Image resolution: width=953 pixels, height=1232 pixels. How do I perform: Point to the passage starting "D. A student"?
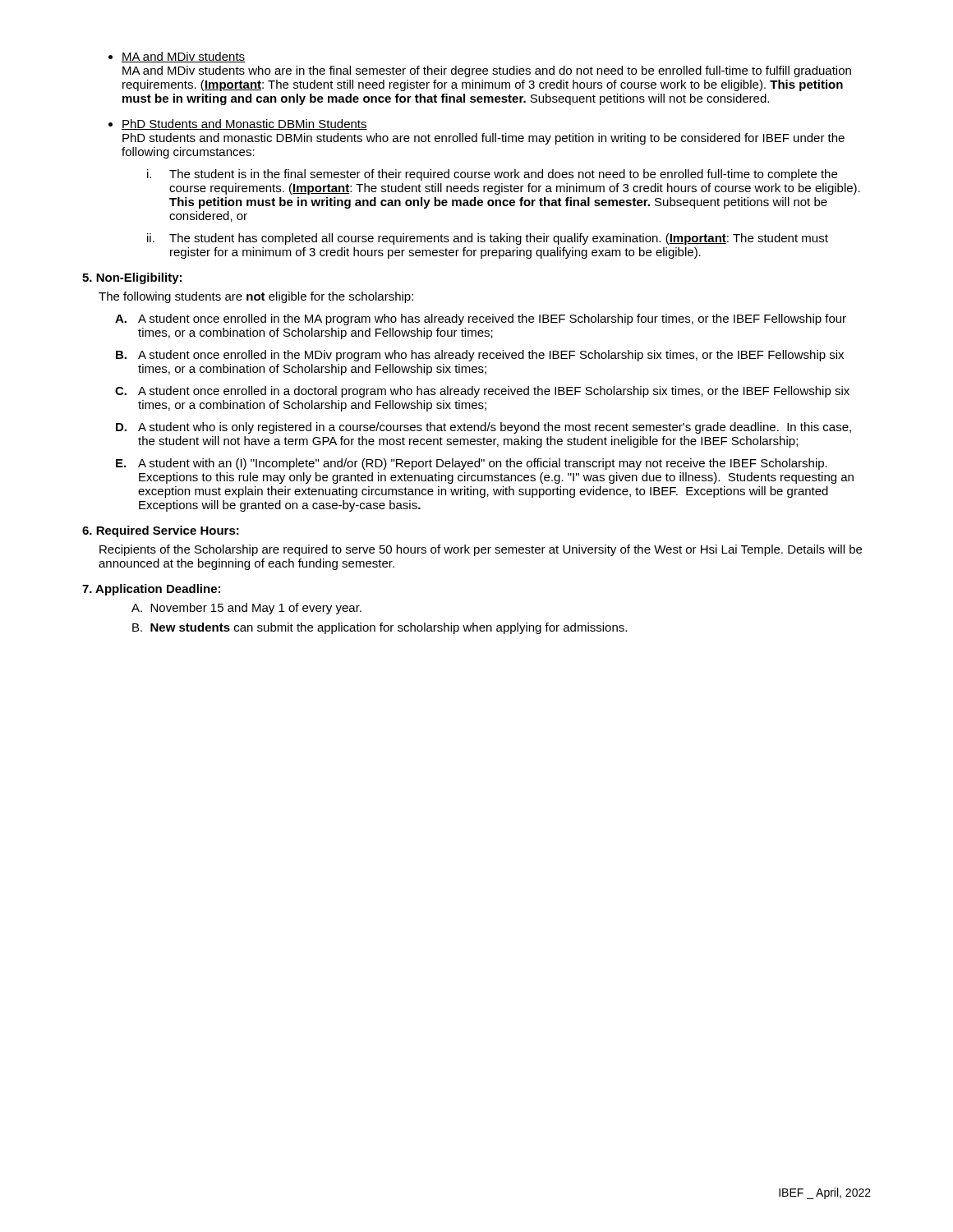(493, 434)
